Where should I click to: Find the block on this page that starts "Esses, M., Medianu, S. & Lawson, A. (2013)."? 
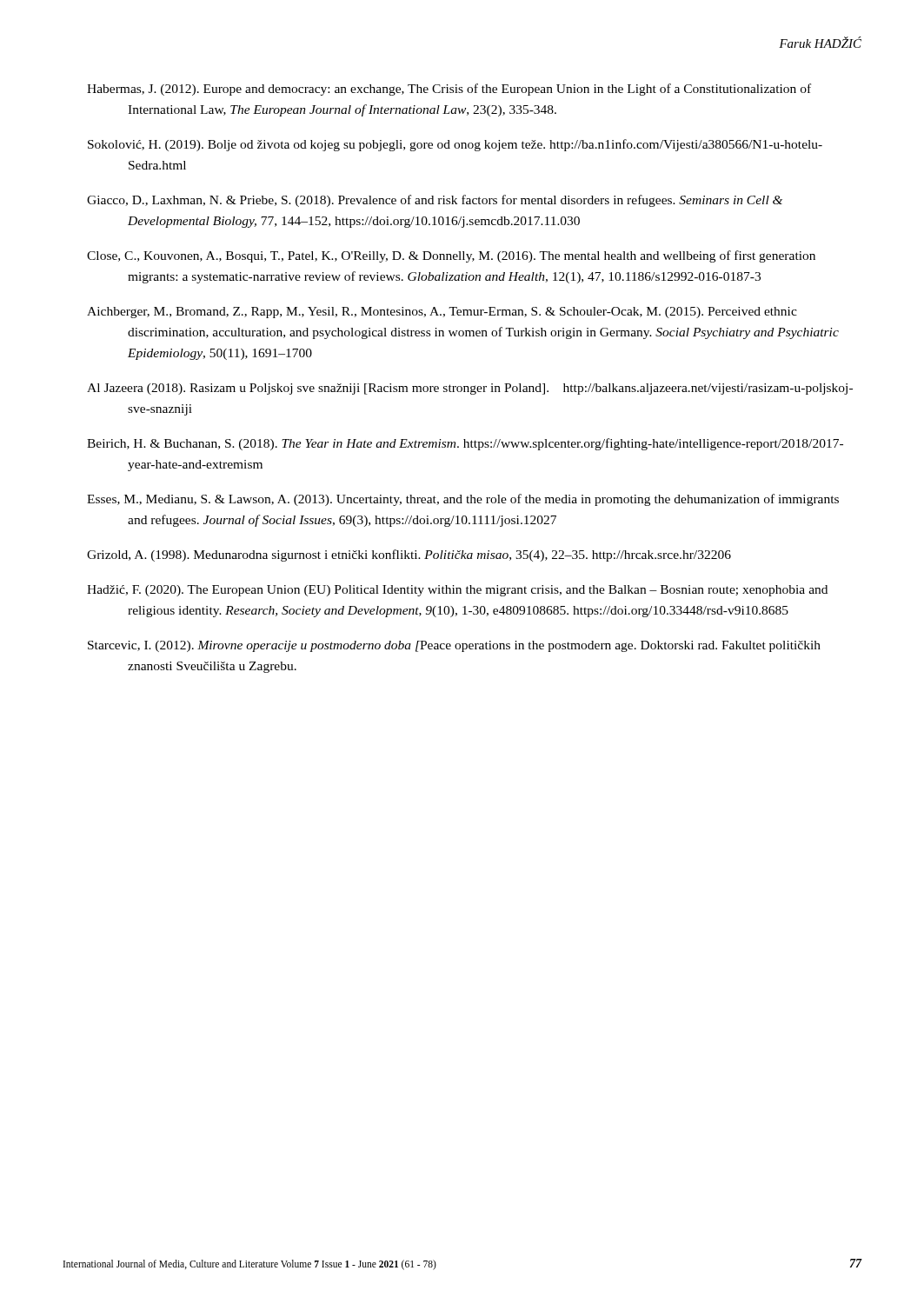pos(463,509)
